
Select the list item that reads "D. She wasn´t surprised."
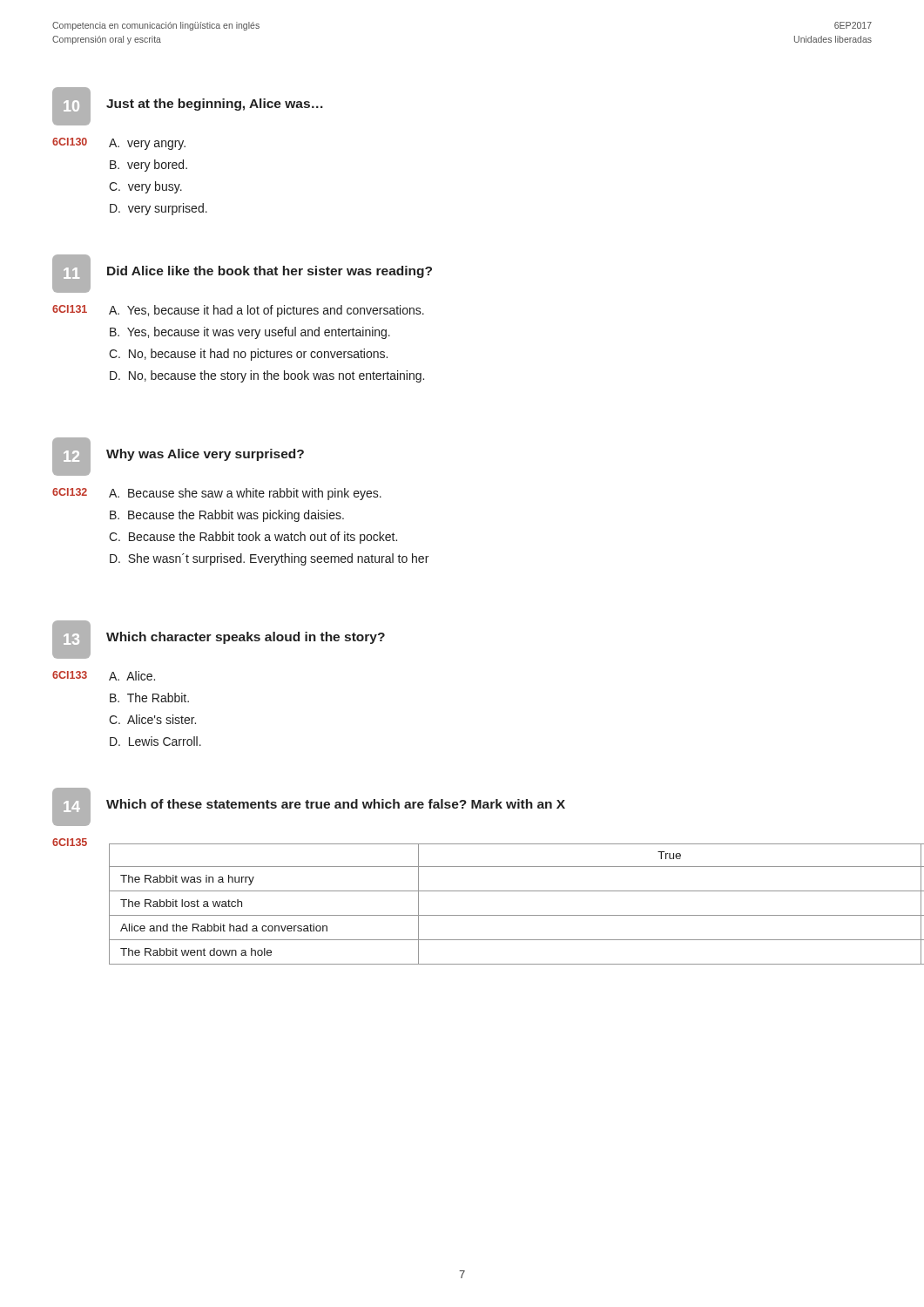click(x=269, y=559)
